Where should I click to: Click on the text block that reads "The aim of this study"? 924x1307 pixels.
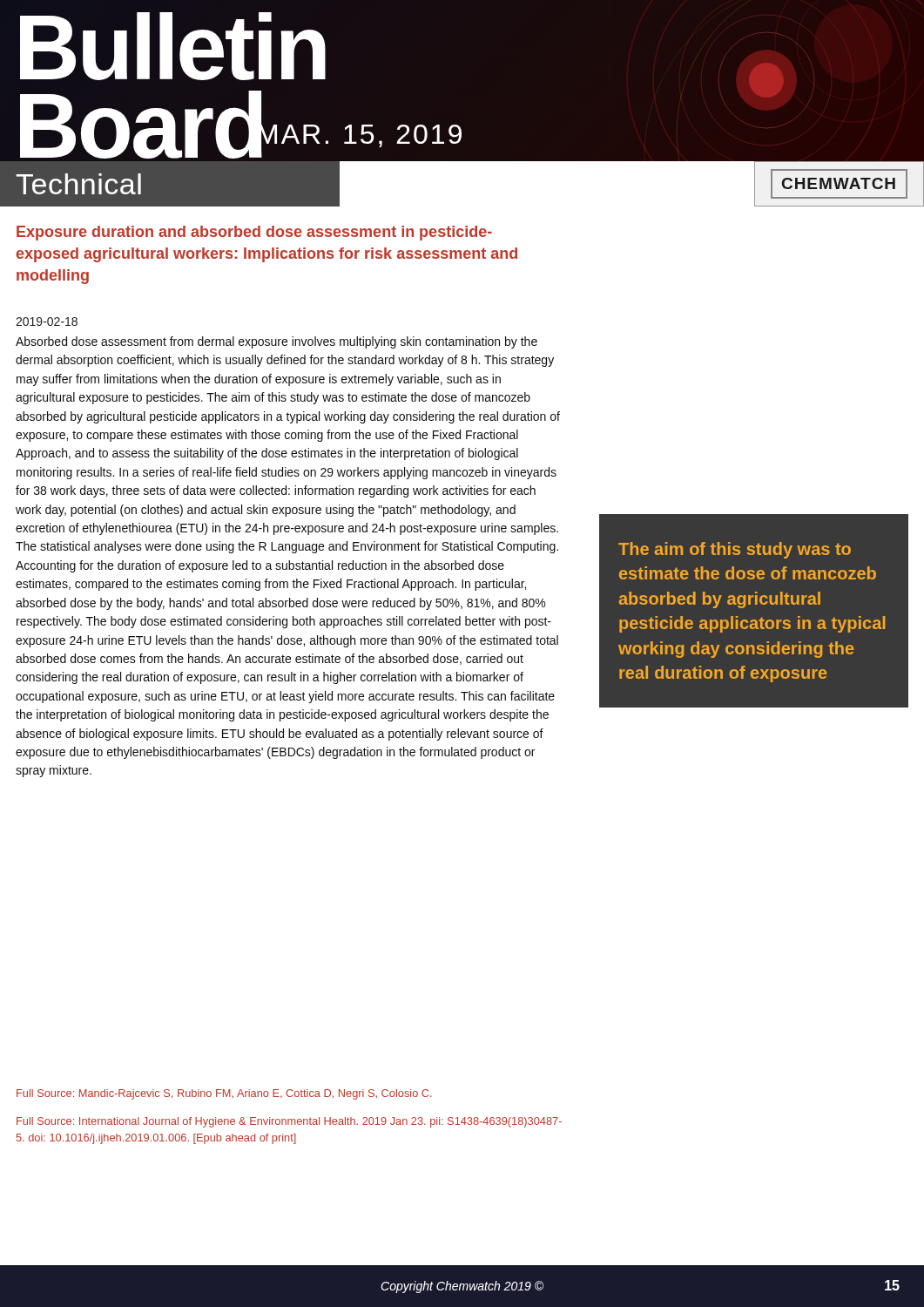tap(752, 611)
